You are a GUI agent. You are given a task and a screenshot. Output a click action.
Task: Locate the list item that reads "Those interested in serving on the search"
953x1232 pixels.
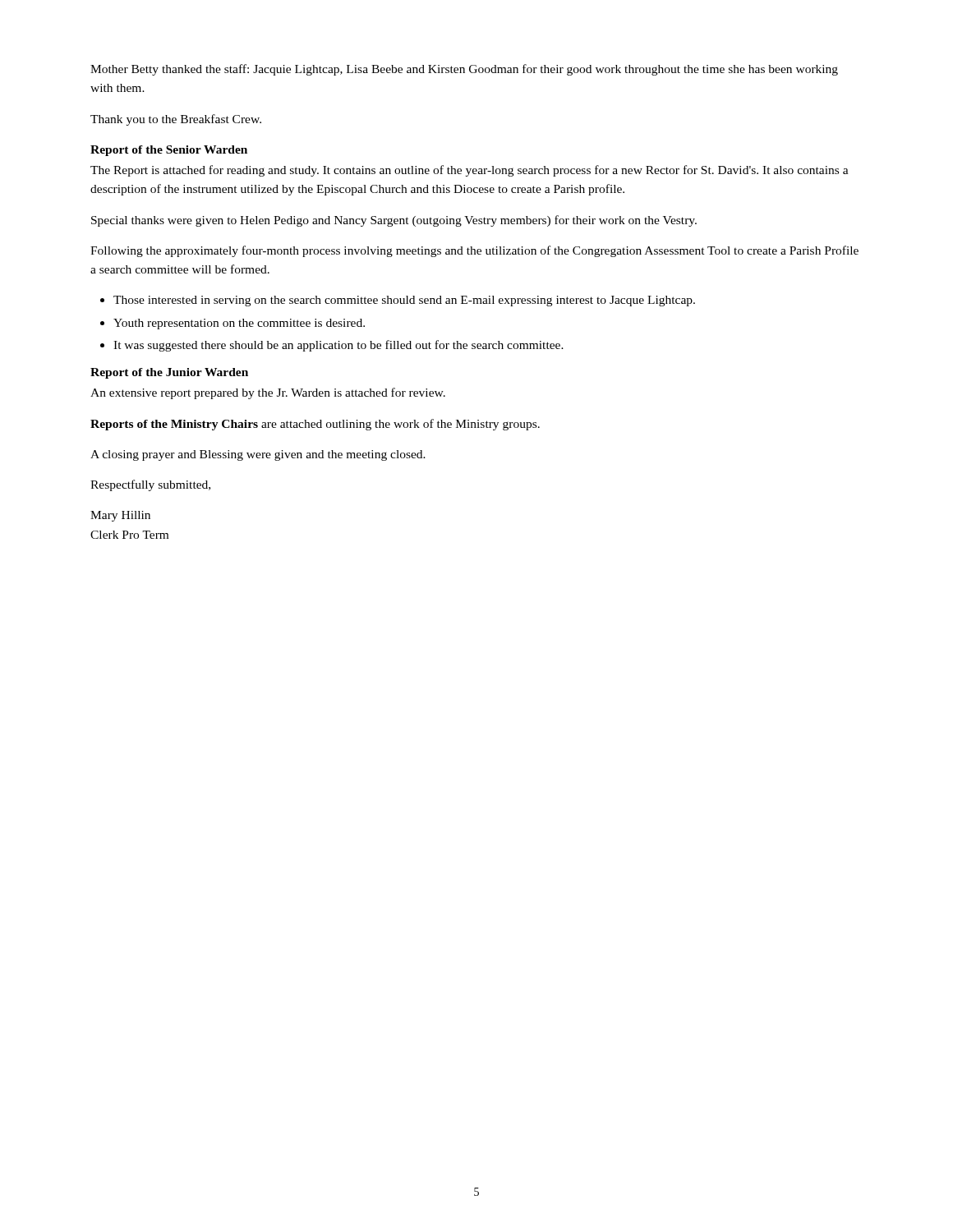405,300
